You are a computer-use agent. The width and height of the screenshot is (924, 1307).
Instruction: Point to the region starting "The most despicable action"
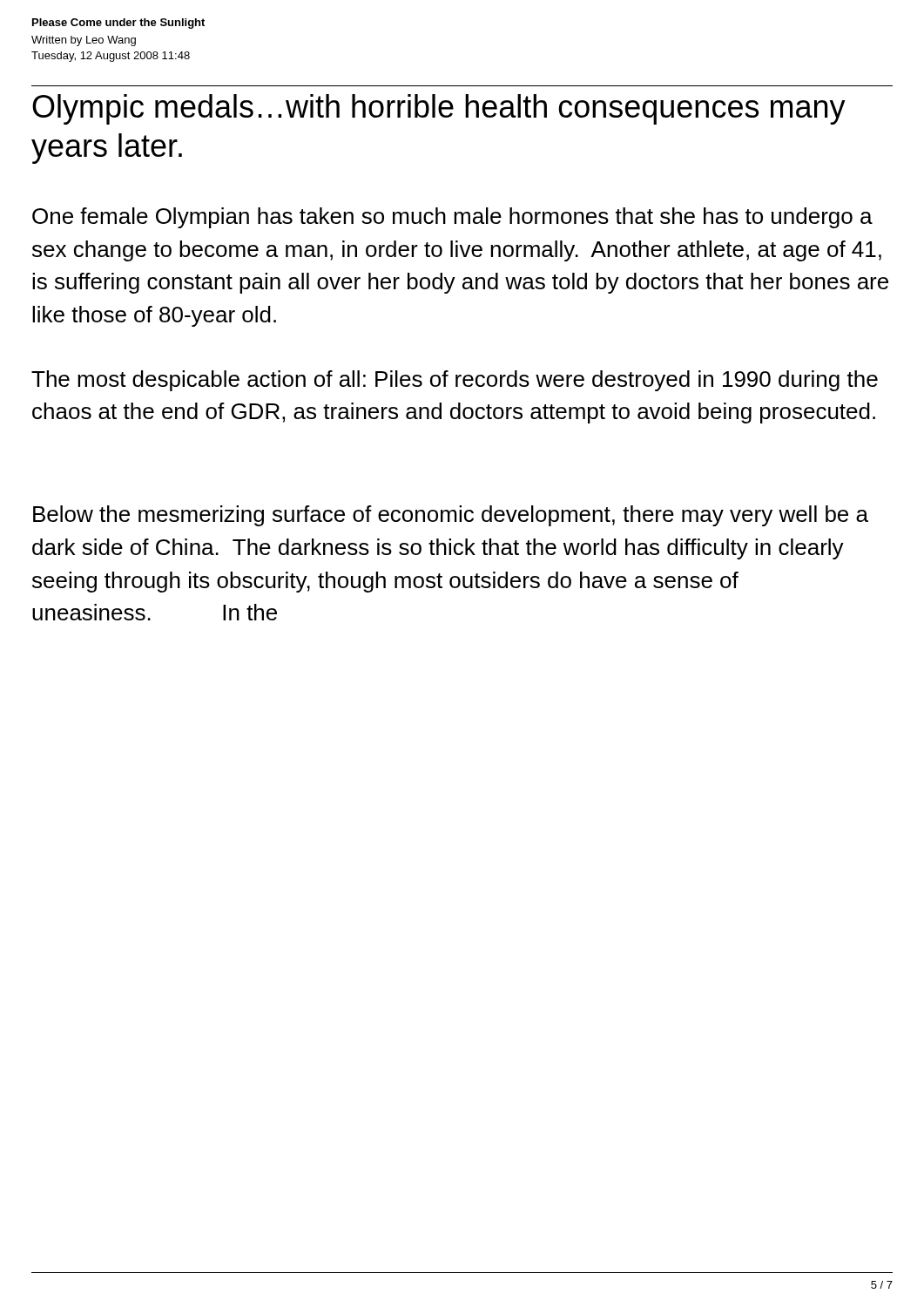[455, 395]
